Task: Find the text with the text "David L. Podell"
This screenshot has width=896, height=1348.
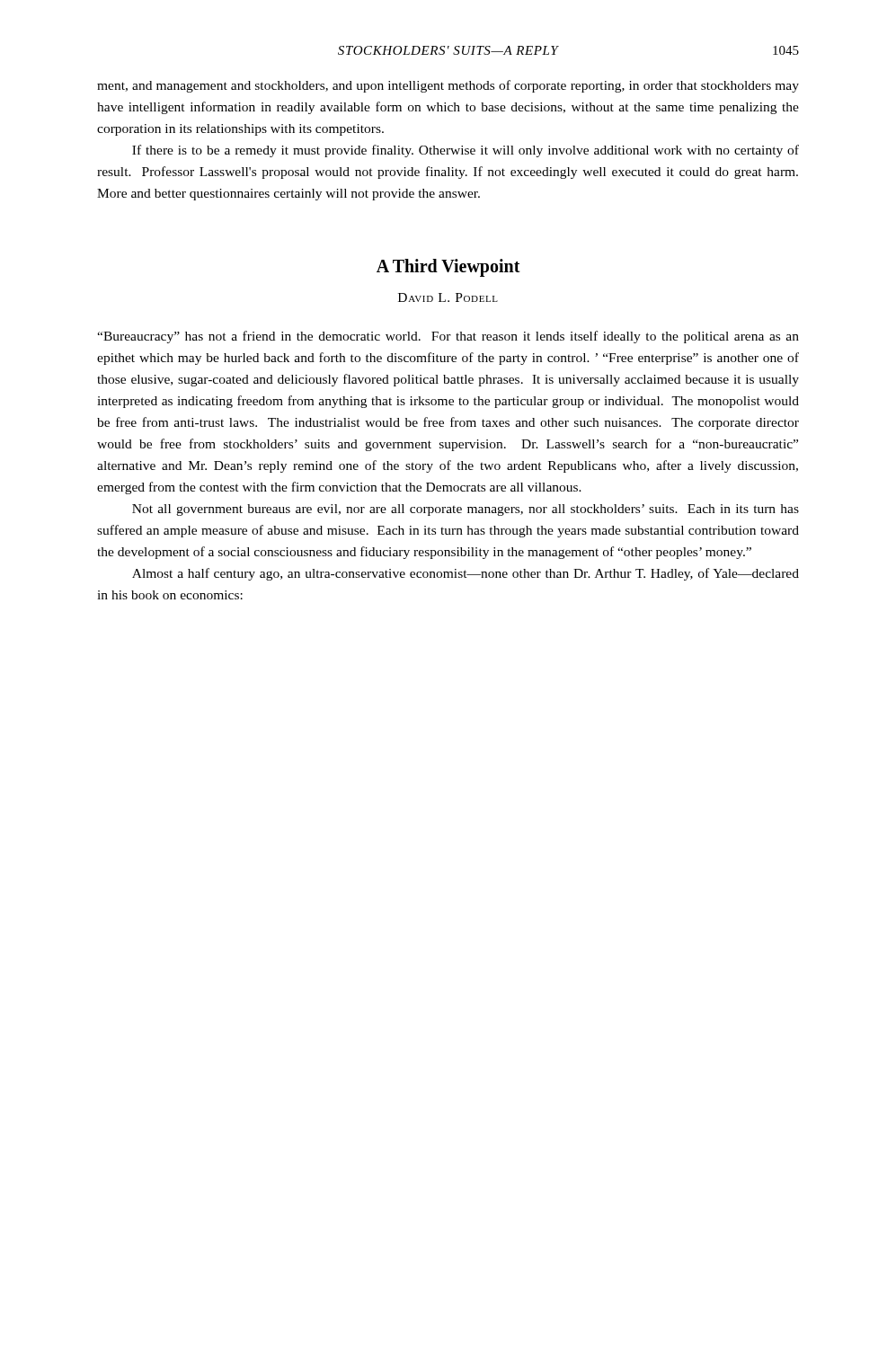Action: 448,297
